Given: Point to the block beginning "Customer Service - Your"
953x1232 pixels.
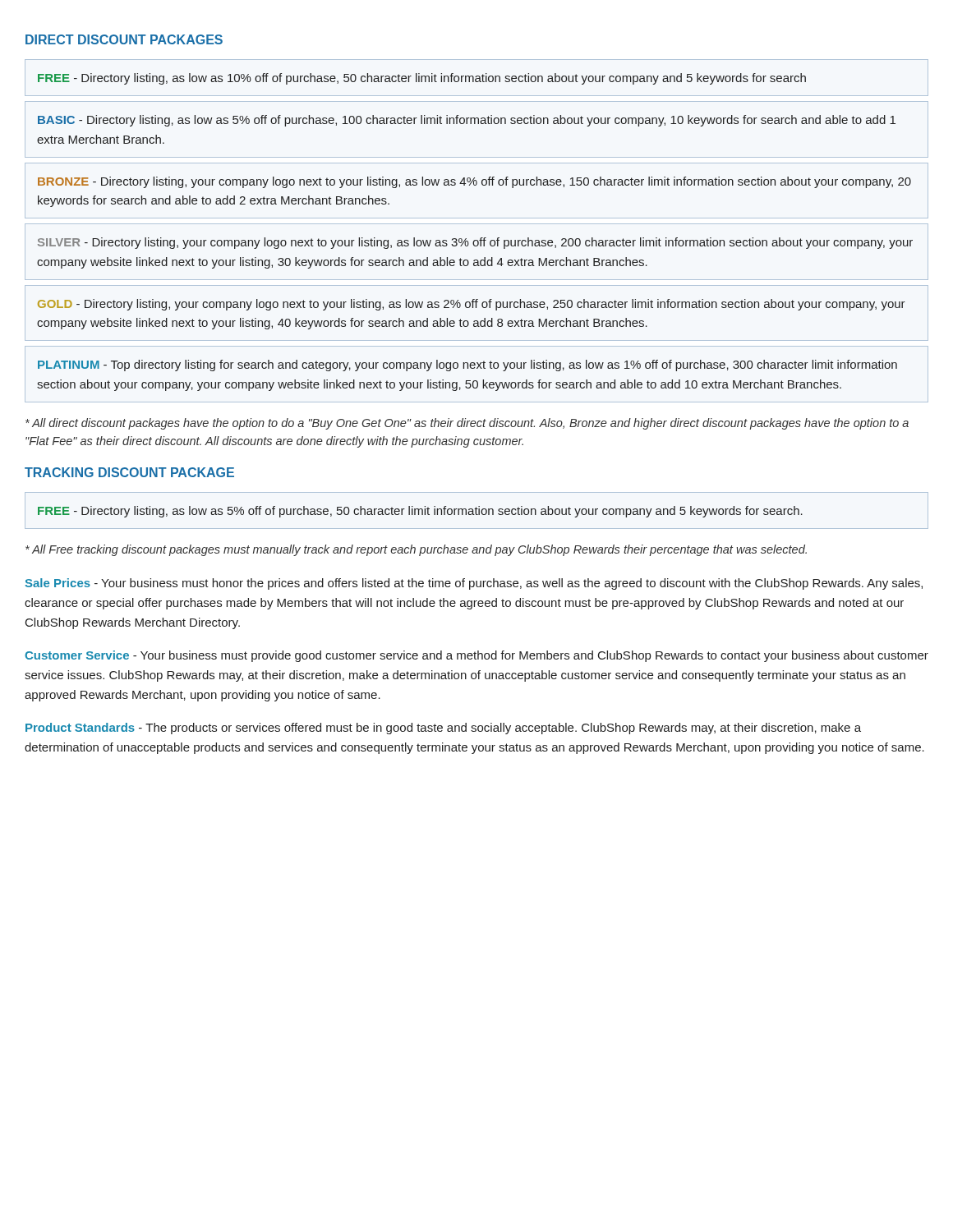Looking at the screenshot, I should pyautogui.click(x=476, y=675).
